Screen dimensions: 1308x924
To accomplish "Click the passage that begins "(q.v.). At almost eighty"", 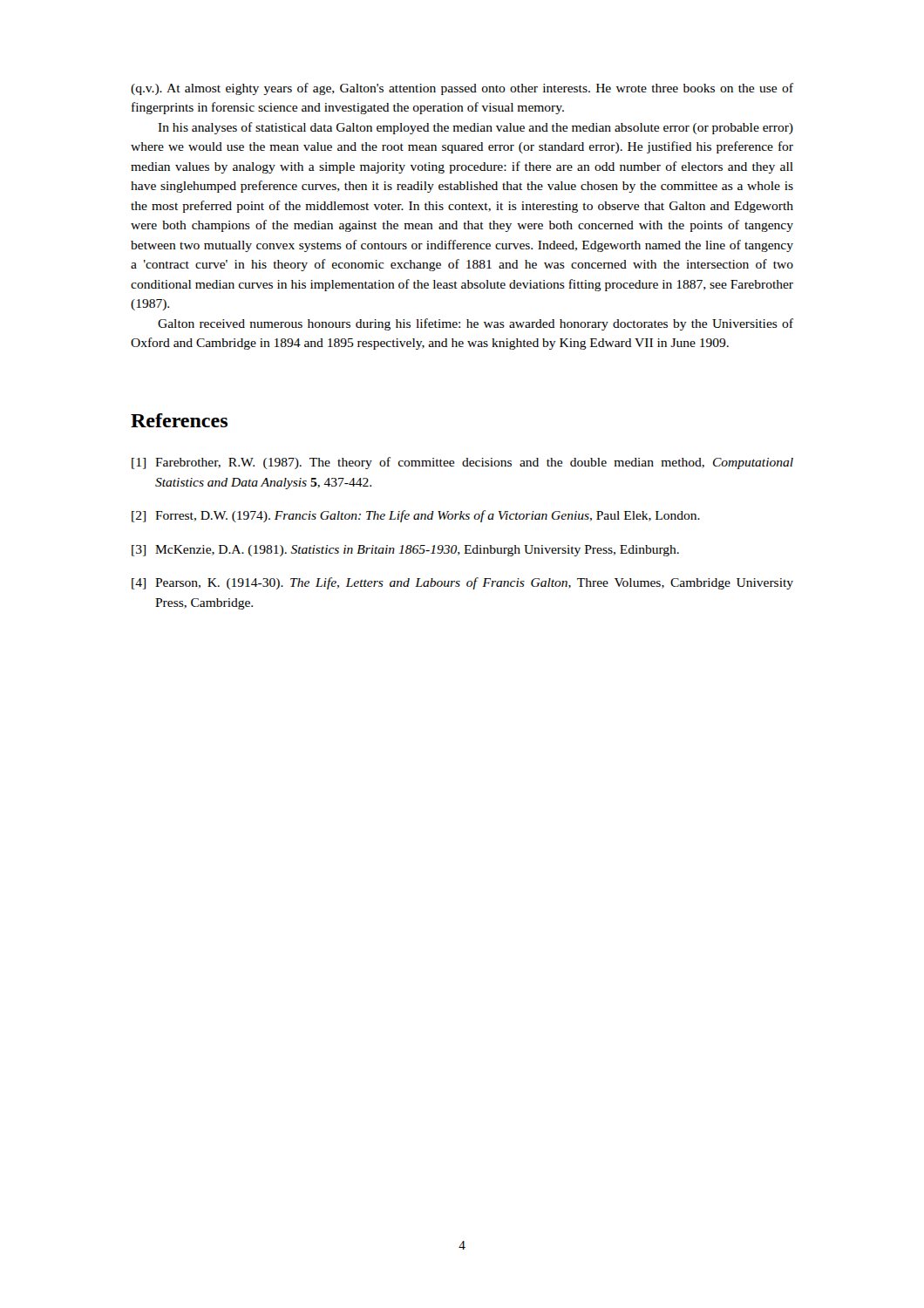I will point(462,216).
